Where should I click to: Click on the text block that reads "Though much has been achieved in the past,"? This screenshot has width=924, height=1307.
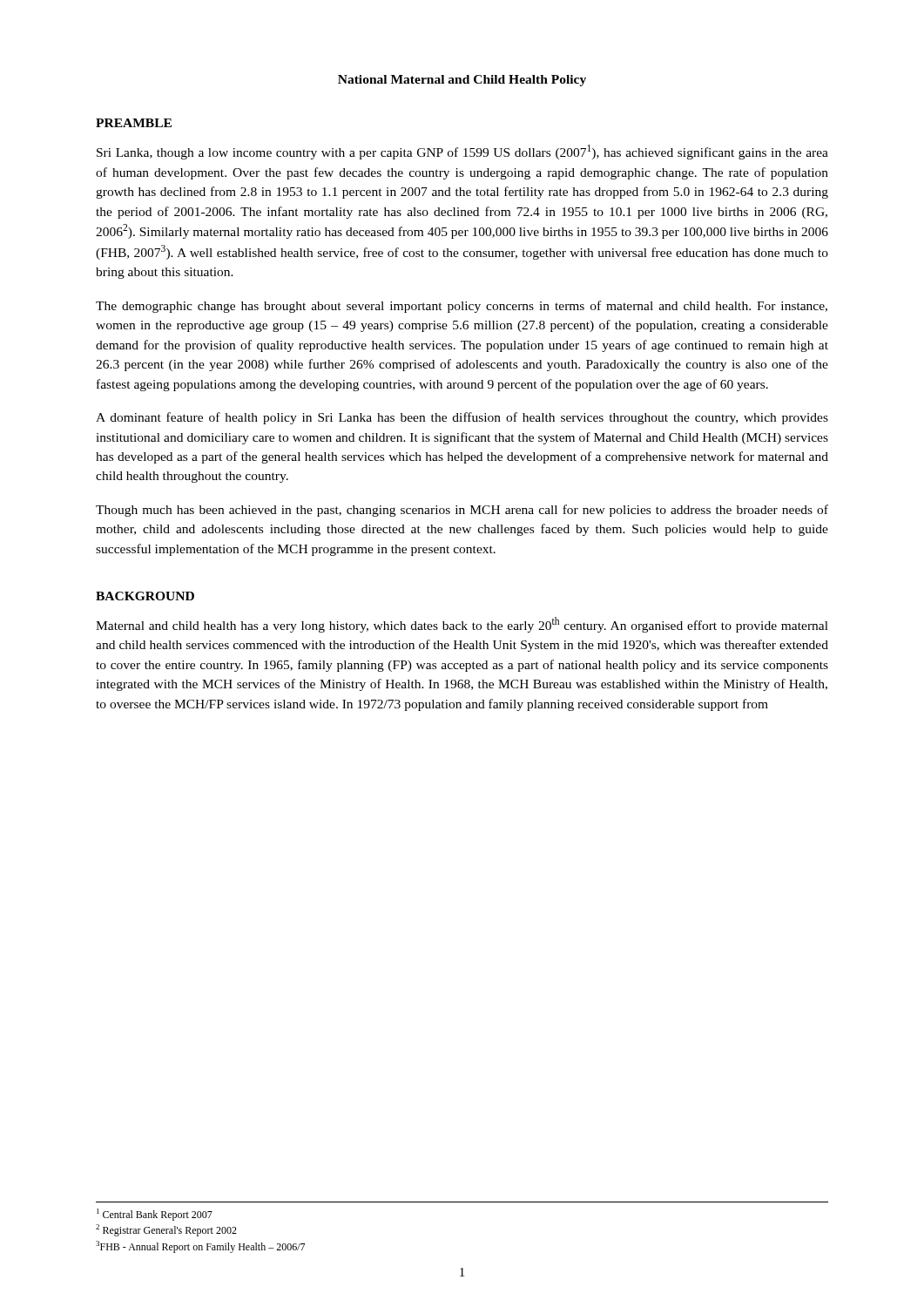(x=462, y=529)
